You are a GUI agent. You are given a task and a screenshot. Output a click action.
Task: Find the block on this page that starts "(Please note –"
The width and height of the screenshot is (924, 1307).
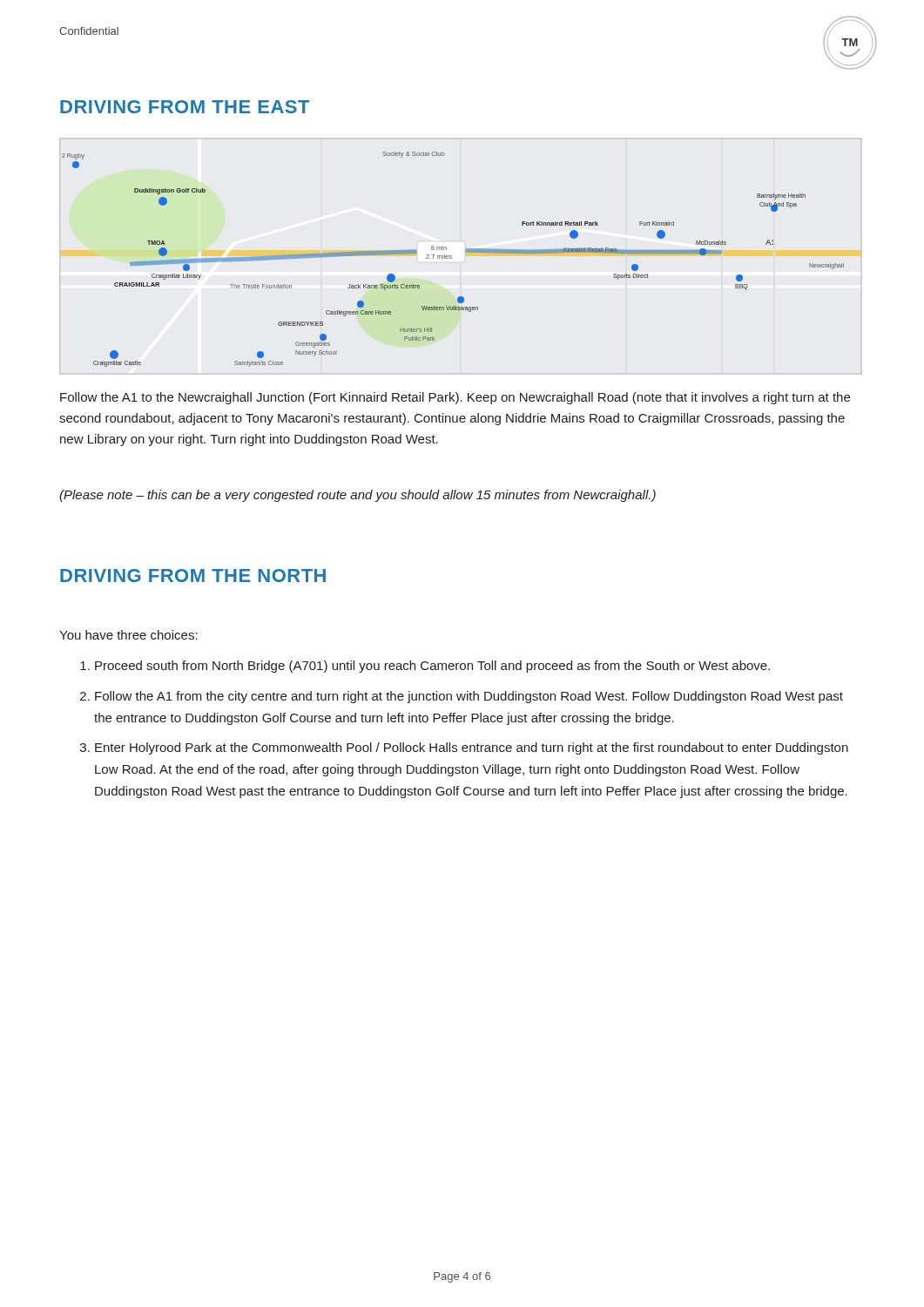tap(358, 495)
